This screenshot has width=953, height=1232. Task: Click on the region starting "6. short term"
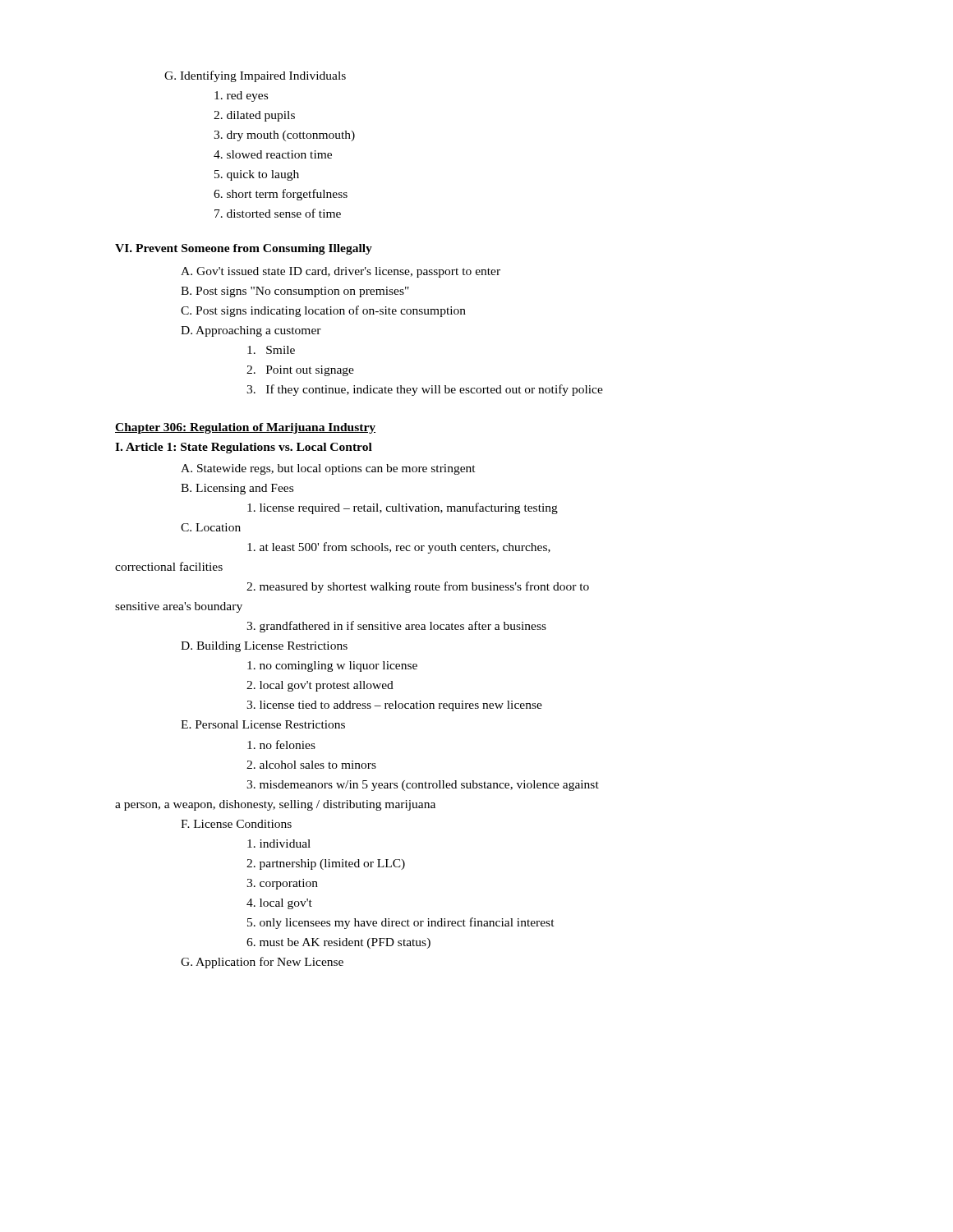(281, 193)
